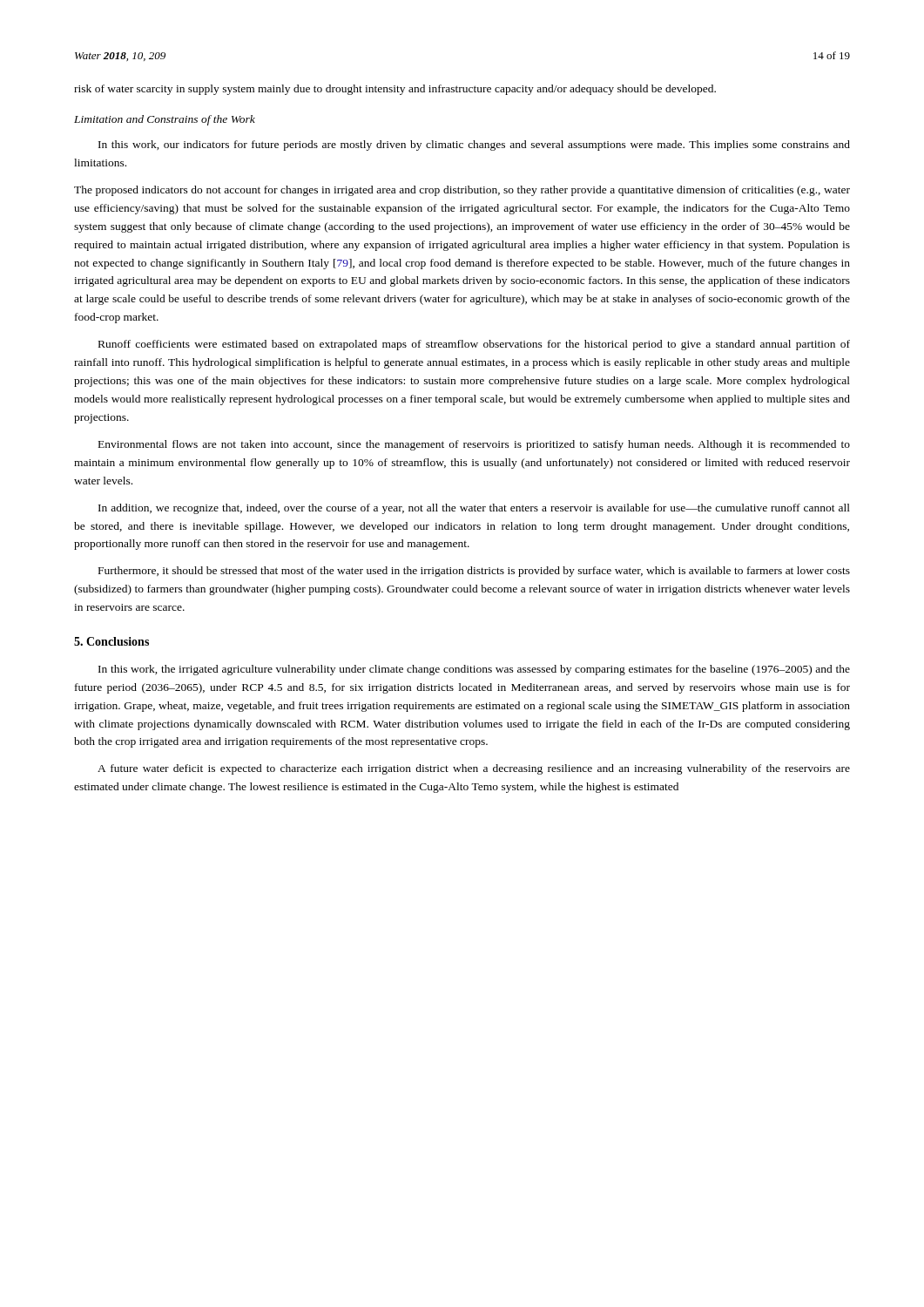Find the section header with the text "5. Conclusions"

click(112, 642)
